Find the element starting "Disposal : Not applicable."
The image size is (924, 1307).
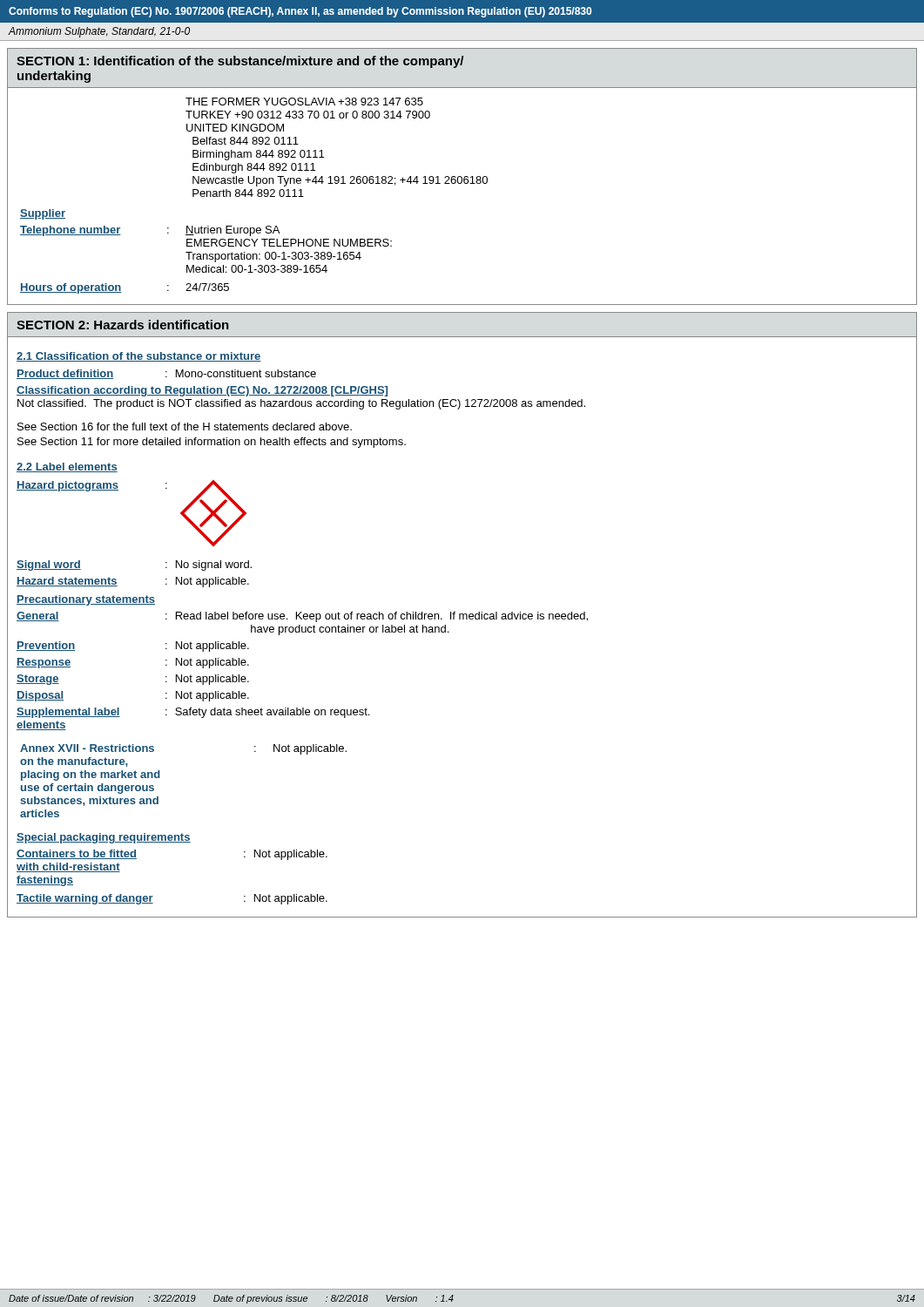49,696
